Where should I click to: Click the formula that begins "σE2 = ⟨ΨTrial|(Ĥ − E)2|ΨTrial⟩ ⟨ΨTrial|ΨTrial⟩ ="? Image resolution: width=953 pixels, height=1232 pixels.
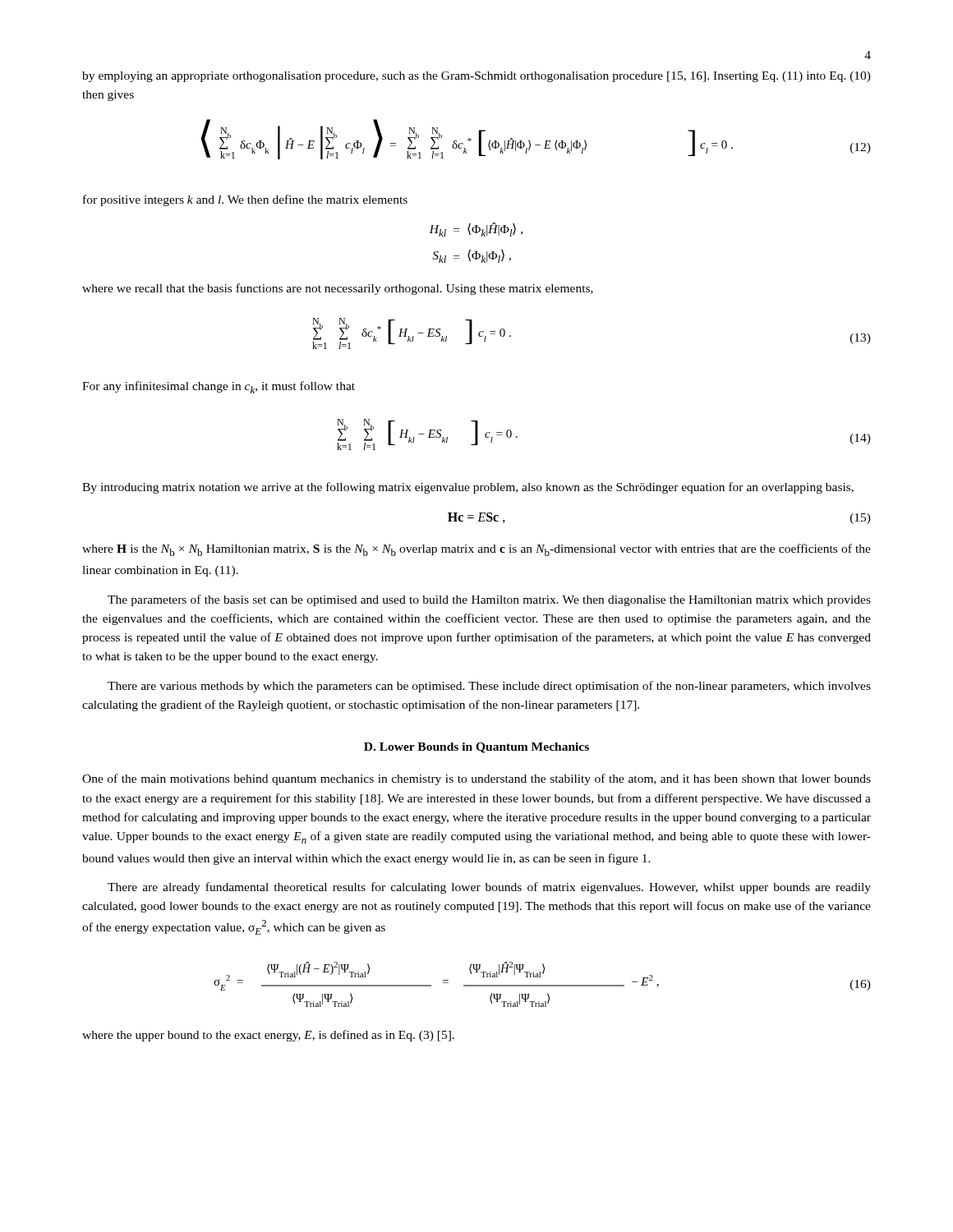coord(476,984)
